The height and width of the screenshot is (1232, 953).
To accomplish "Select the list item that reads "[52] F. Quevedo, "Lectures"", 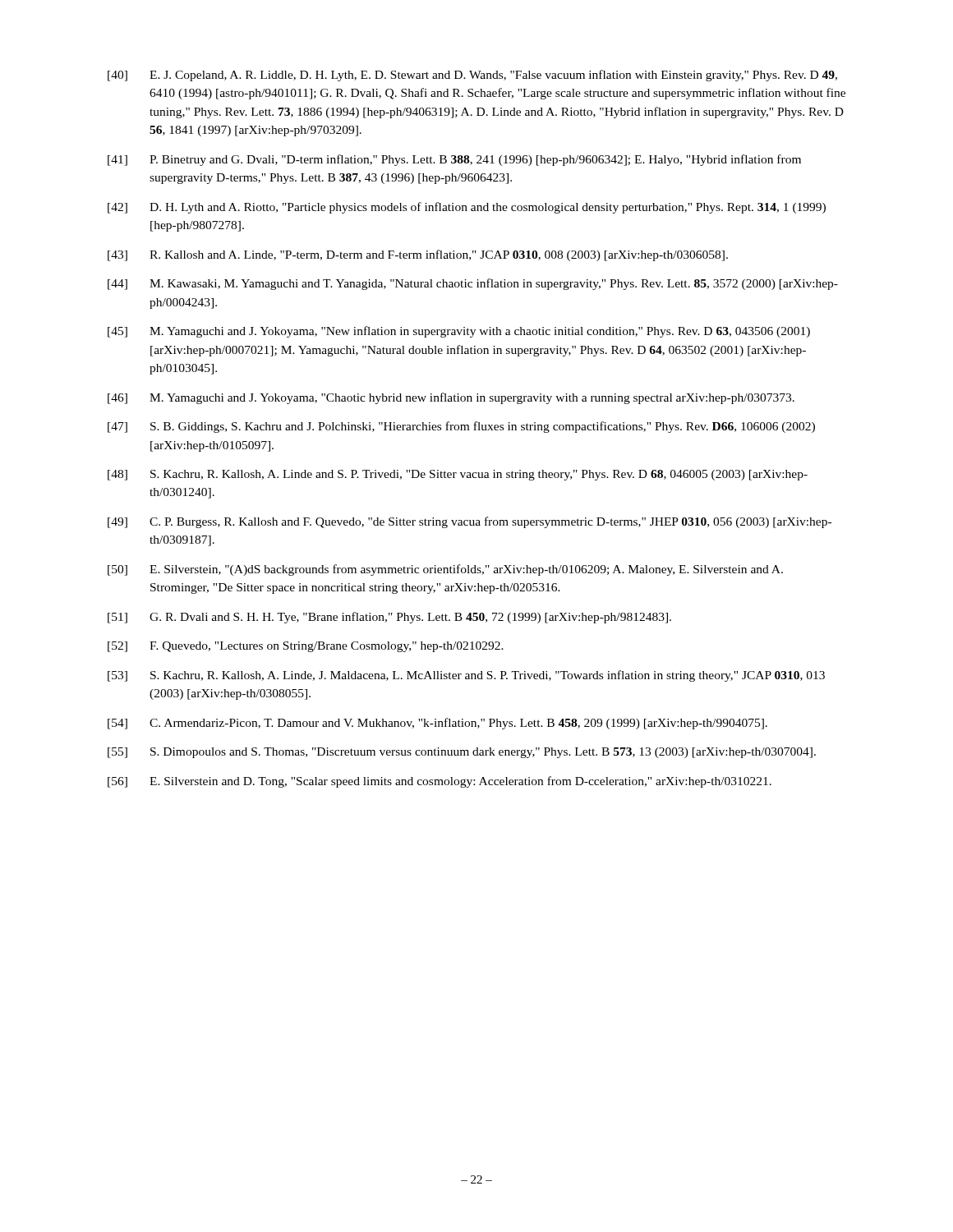I will point(476,646).
